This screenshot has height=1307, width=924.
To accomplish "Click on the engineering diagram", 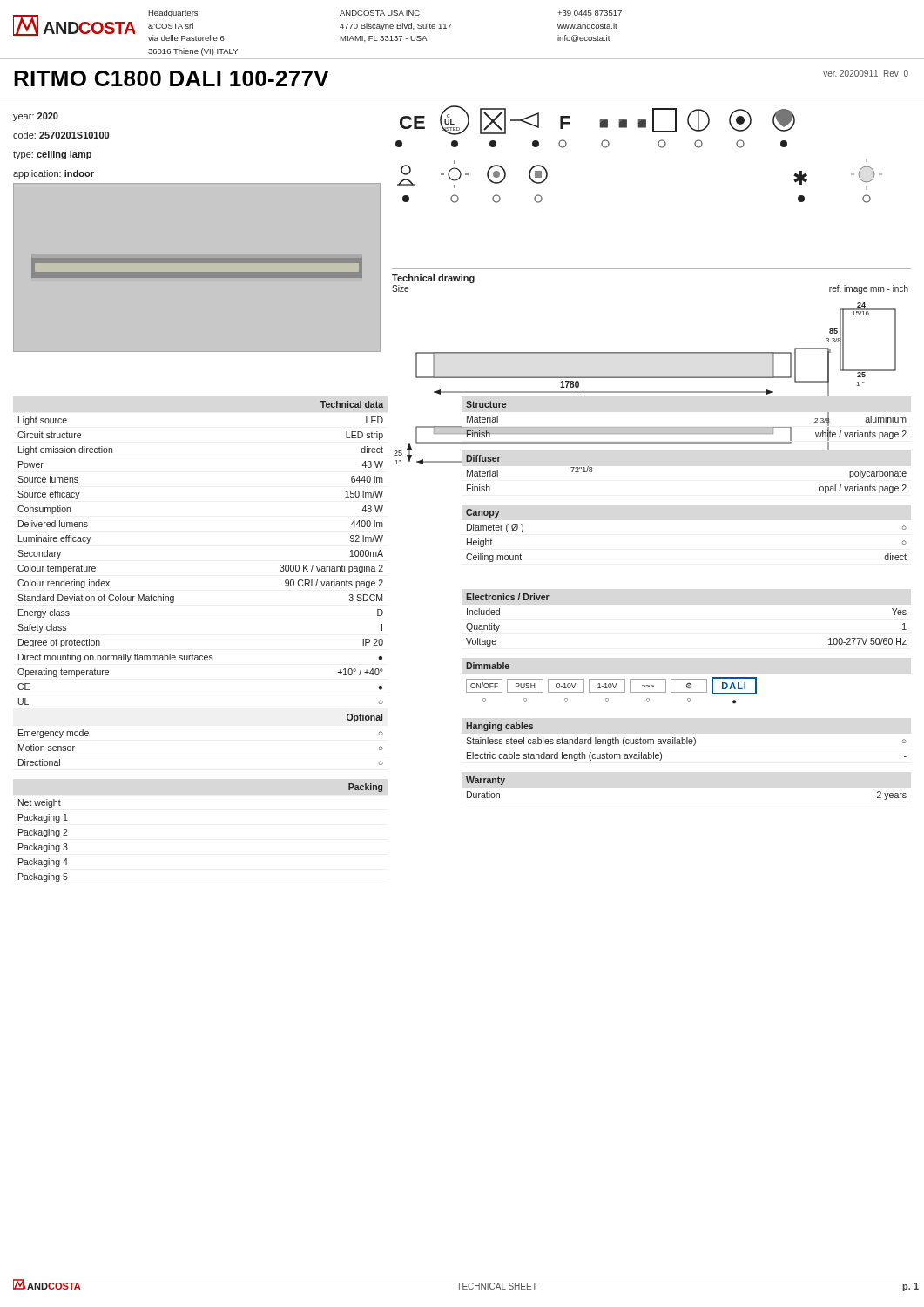I will coord(651,403).
